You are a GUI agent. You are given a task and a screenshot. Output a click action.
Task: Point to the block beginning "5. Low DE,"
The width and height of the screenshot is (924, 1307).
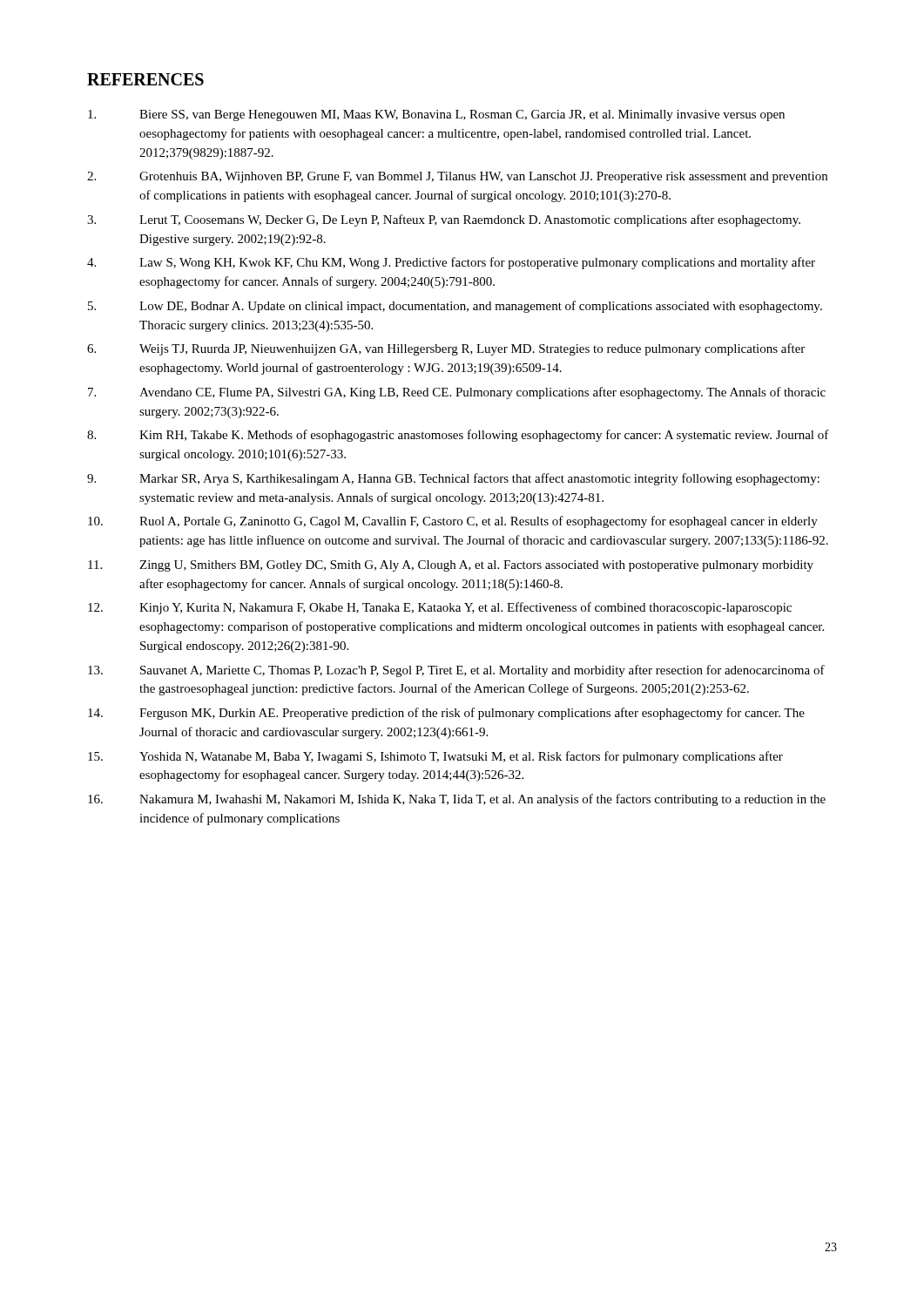click(462, 316)
